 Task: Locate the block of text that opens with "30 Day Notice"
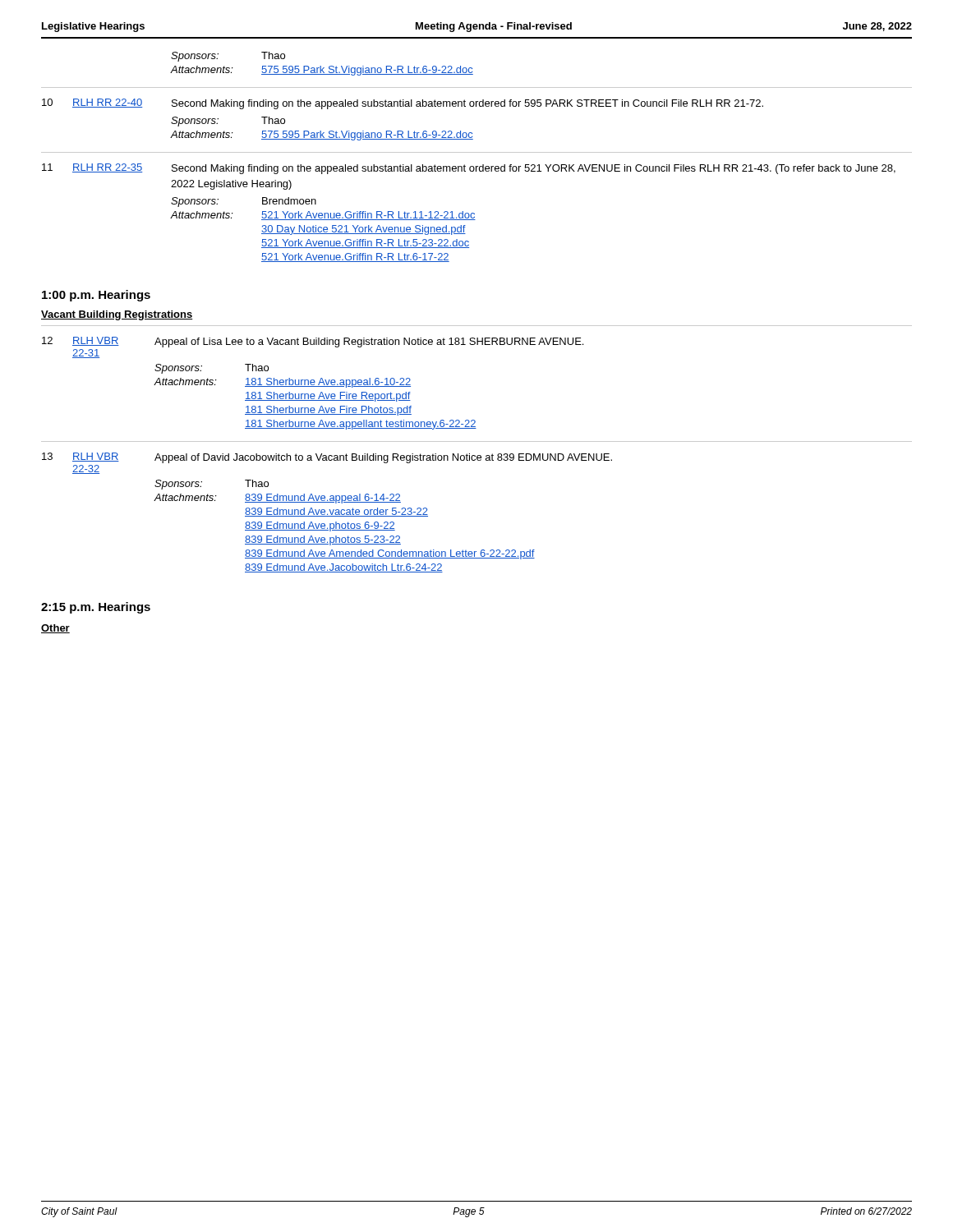click(x=364, y=230)
